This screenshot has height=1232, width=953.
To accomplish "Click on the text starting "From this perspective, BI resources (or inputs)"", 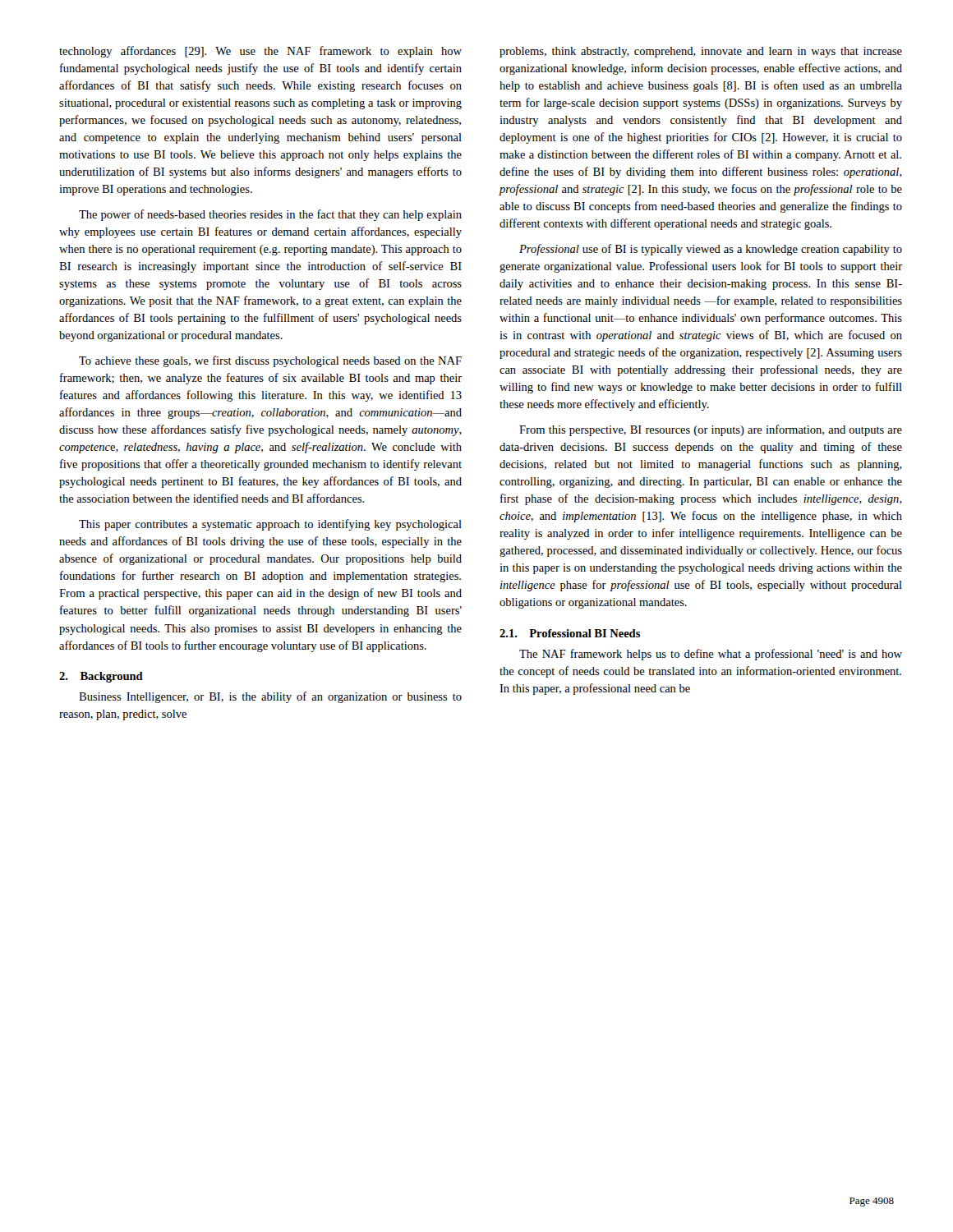I will click(701, 517).
